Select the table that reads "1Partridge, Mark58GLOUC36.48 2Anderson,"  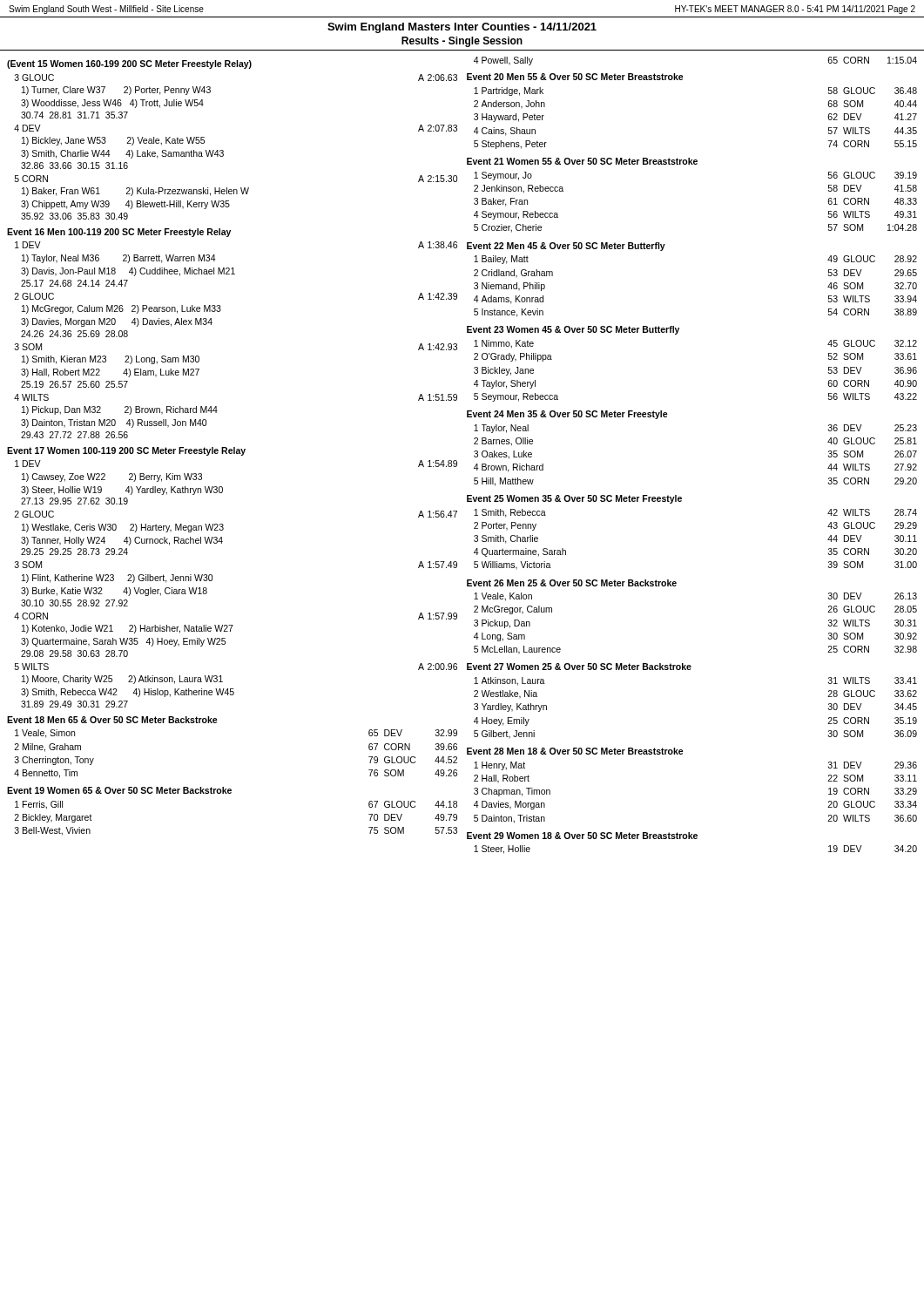[x=692, y=118]
